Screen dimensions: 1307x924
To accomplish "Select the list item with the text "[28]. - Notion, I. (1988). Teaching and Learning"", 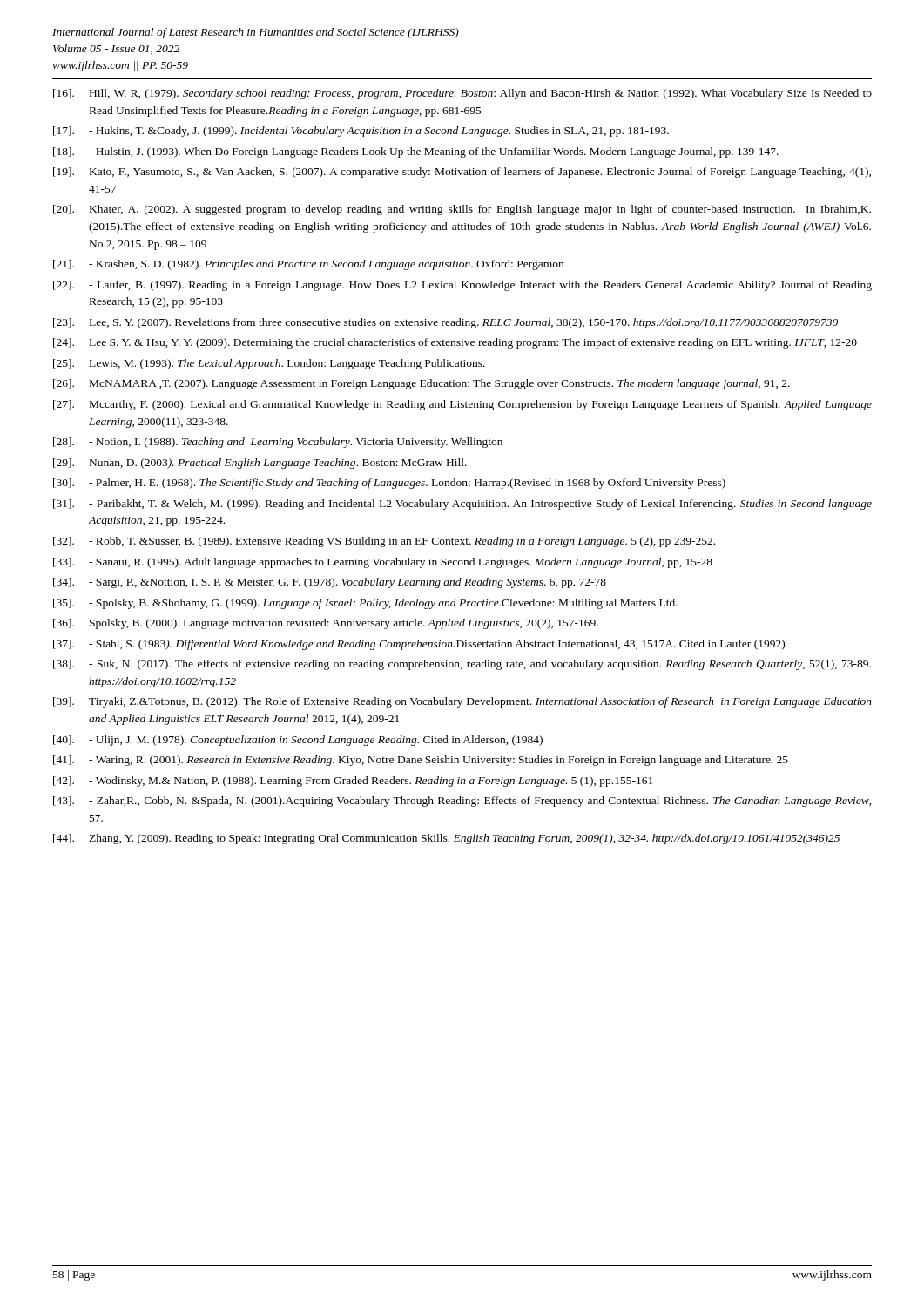I will (x=462, y=442).
